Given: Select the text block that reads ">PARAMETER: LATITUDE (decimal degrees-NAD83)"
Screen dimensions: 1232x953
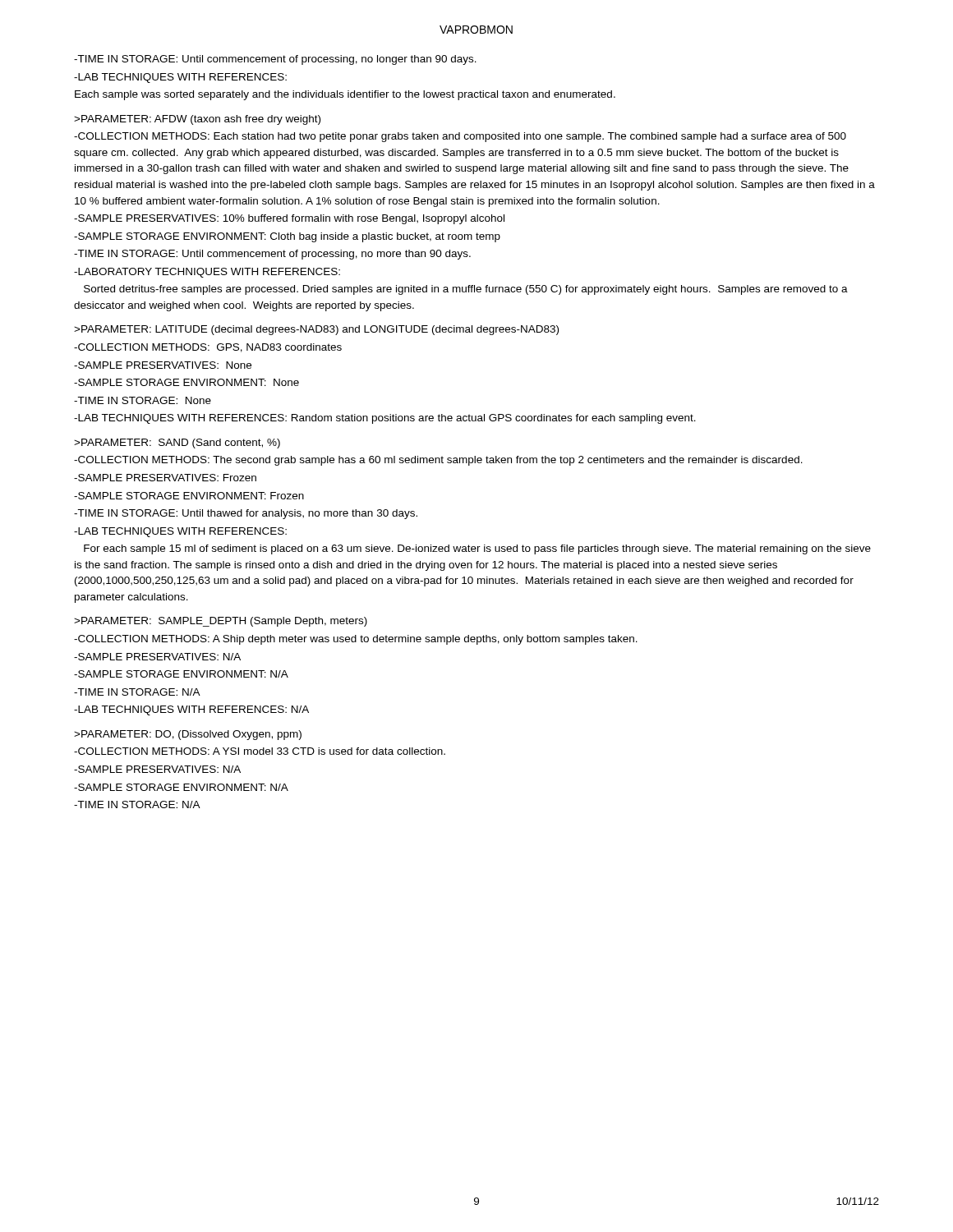Looking at the screenshot, I should click(x=316, y=330).
